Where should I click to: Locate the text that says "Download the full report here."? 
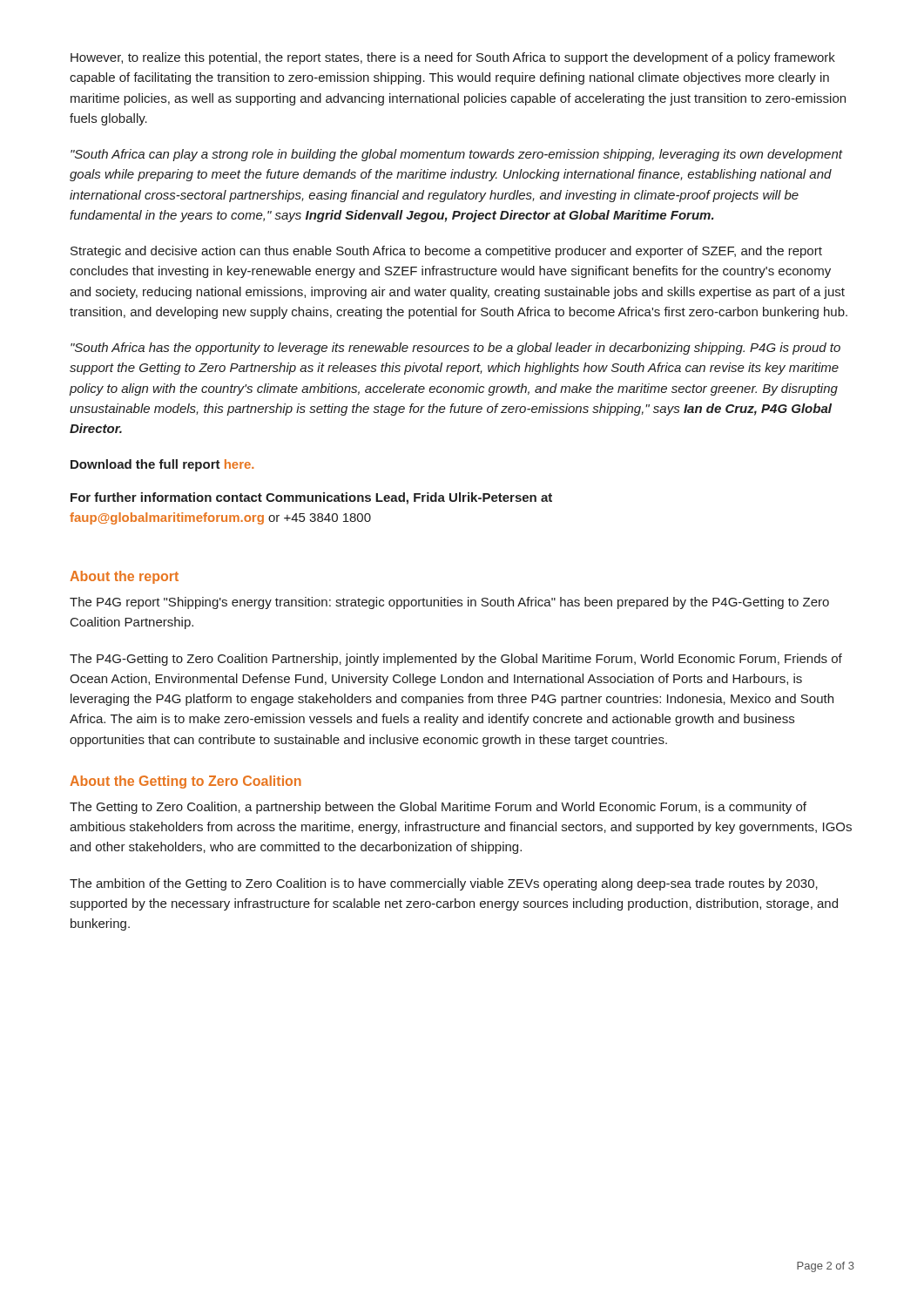162,464
